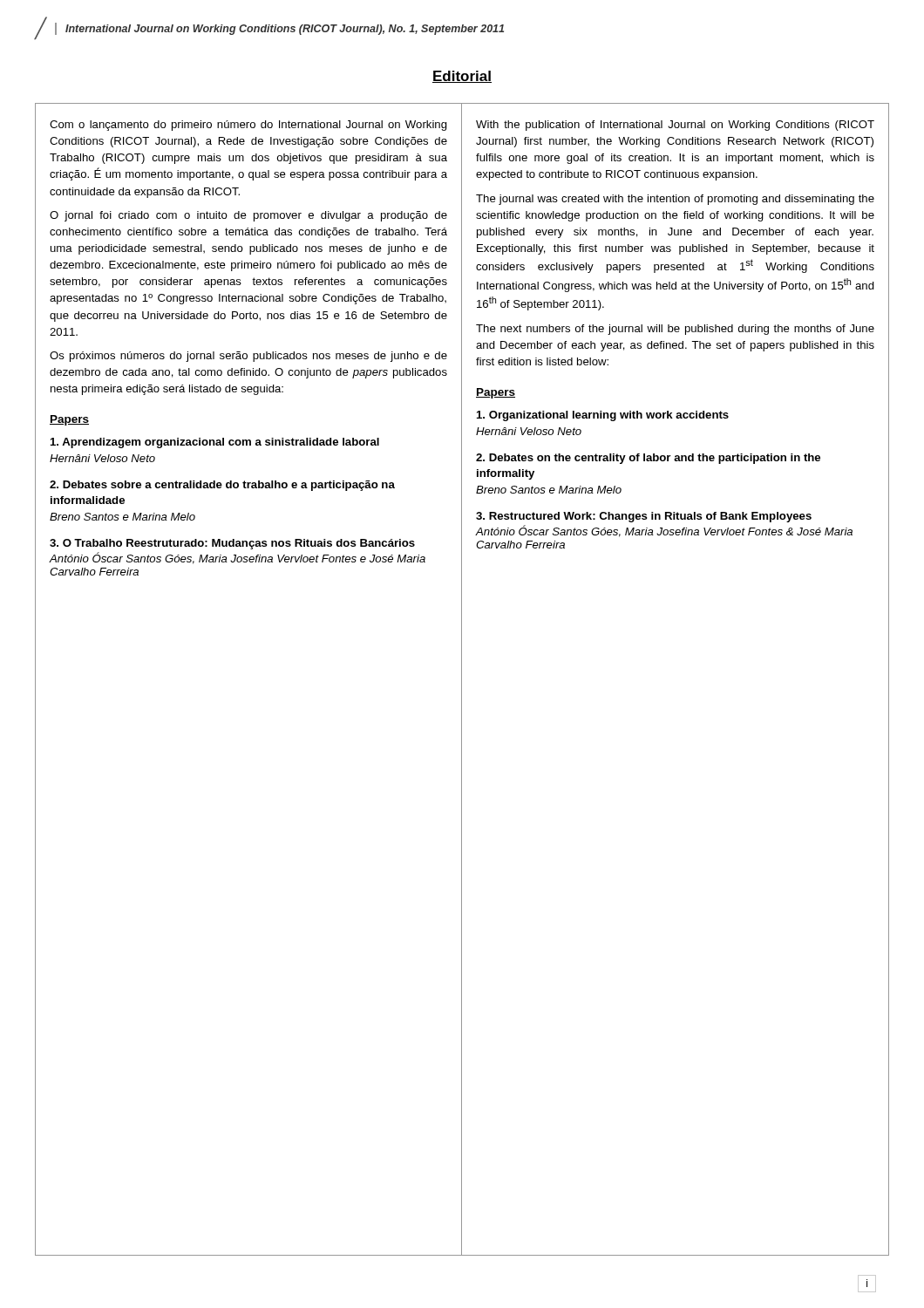Click on the text block with the text "The next numbers of"
Image resolution: width=924 pixels, height=1308 pixels.
tap(675, 345)
